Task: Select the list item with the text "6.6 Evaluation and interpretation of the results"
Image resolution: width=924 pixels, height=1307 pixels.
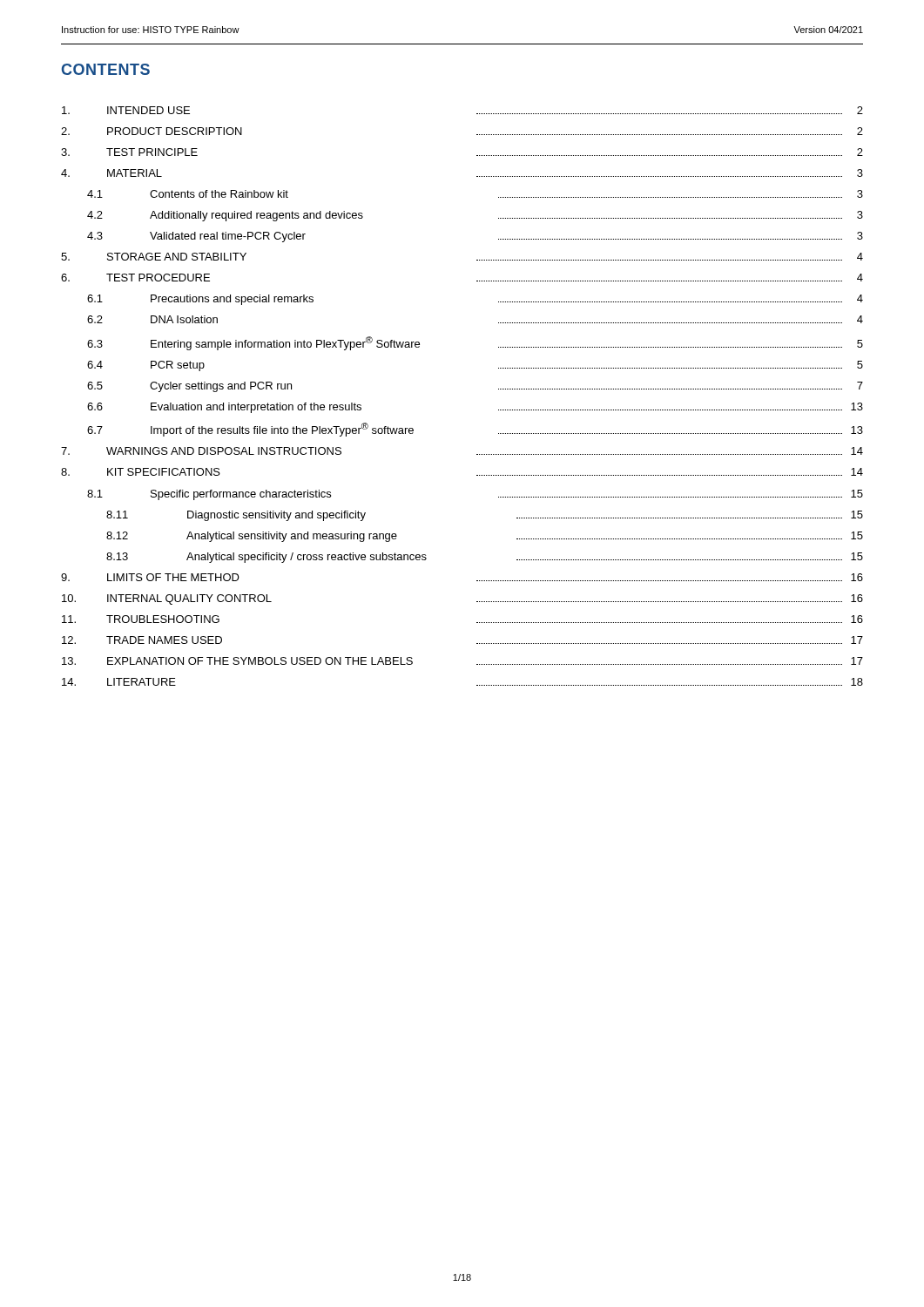Action: 89,406
